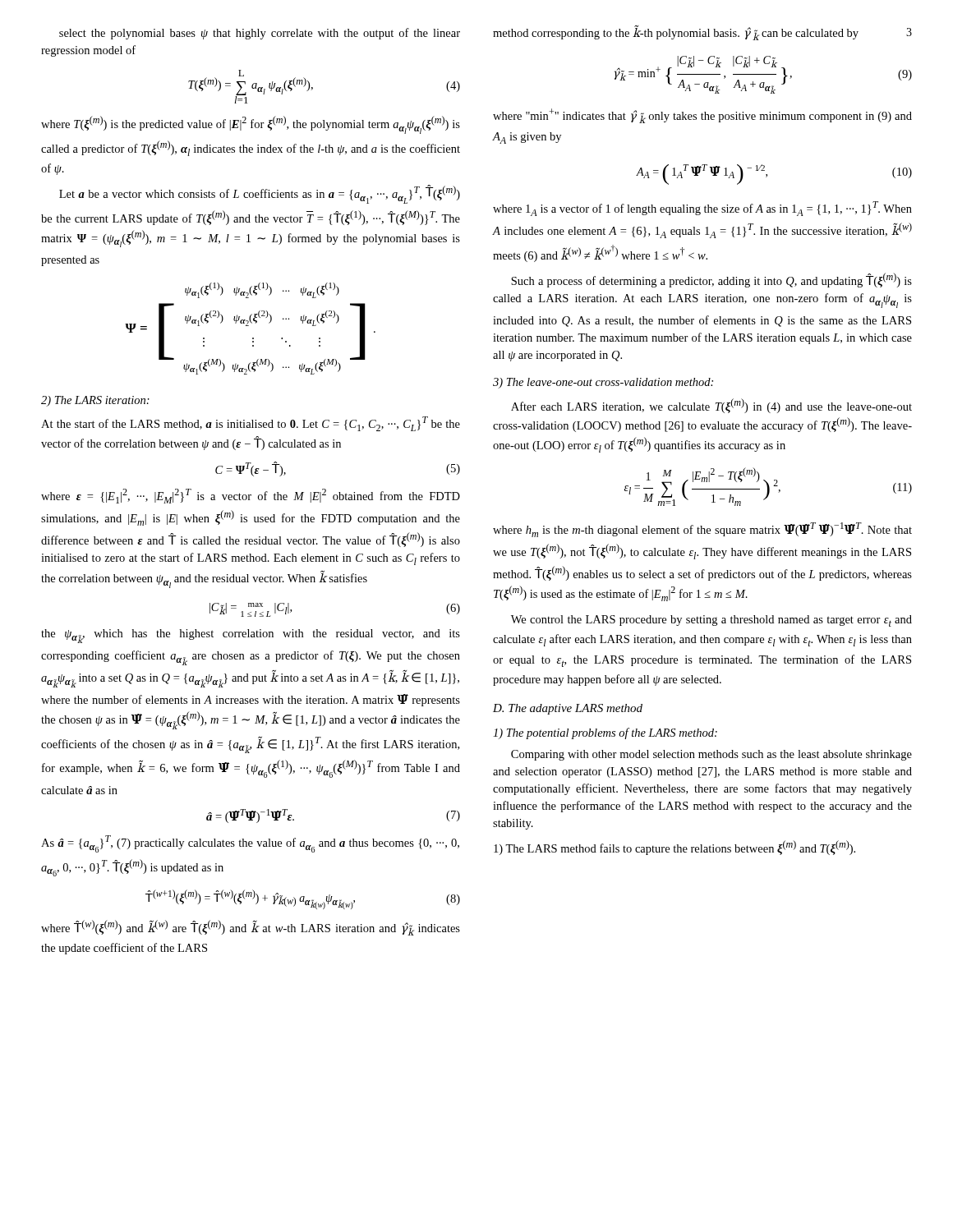Screen dimensions: 1232x953
Task: Locate the text block that says "where 1A is a vector of"
Action: (x=702, y=231)
